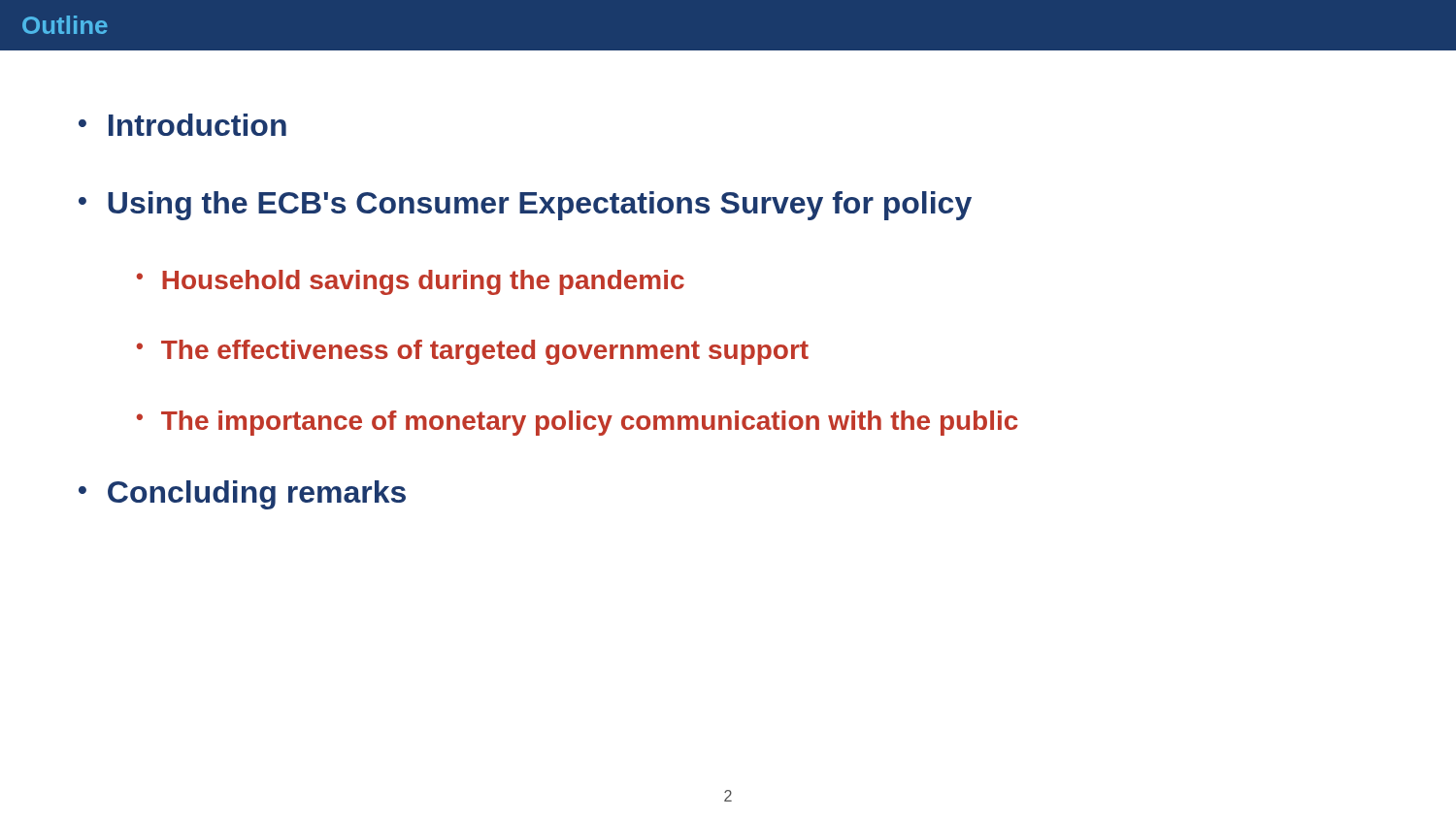Point to the text block starting "• Introduction"
This screenshot has width=1456, height=819.
coord(183,125)
